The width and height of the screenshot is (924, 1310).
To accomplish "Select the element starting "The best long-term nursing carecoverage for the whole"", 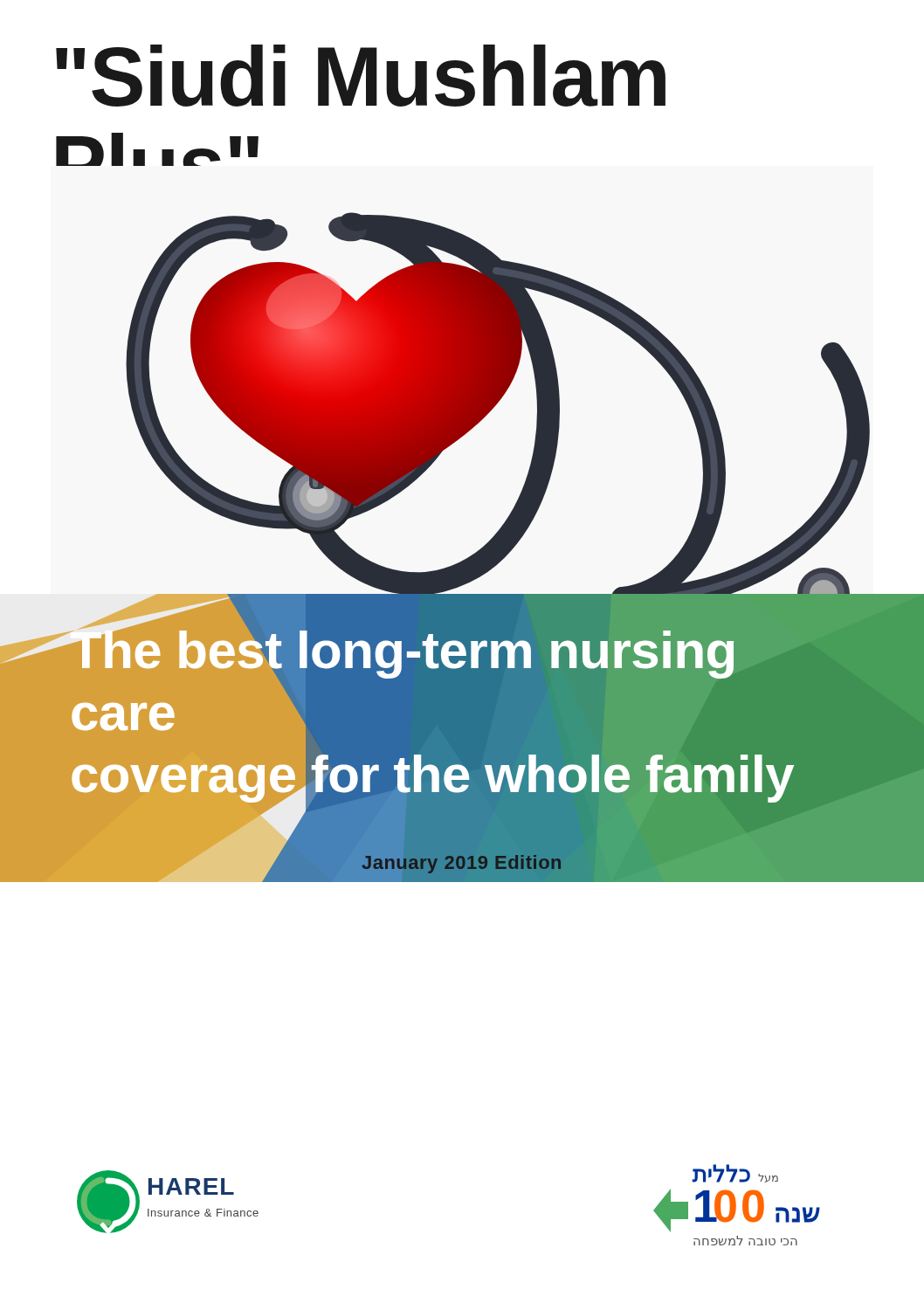I will tap(462, 713).
